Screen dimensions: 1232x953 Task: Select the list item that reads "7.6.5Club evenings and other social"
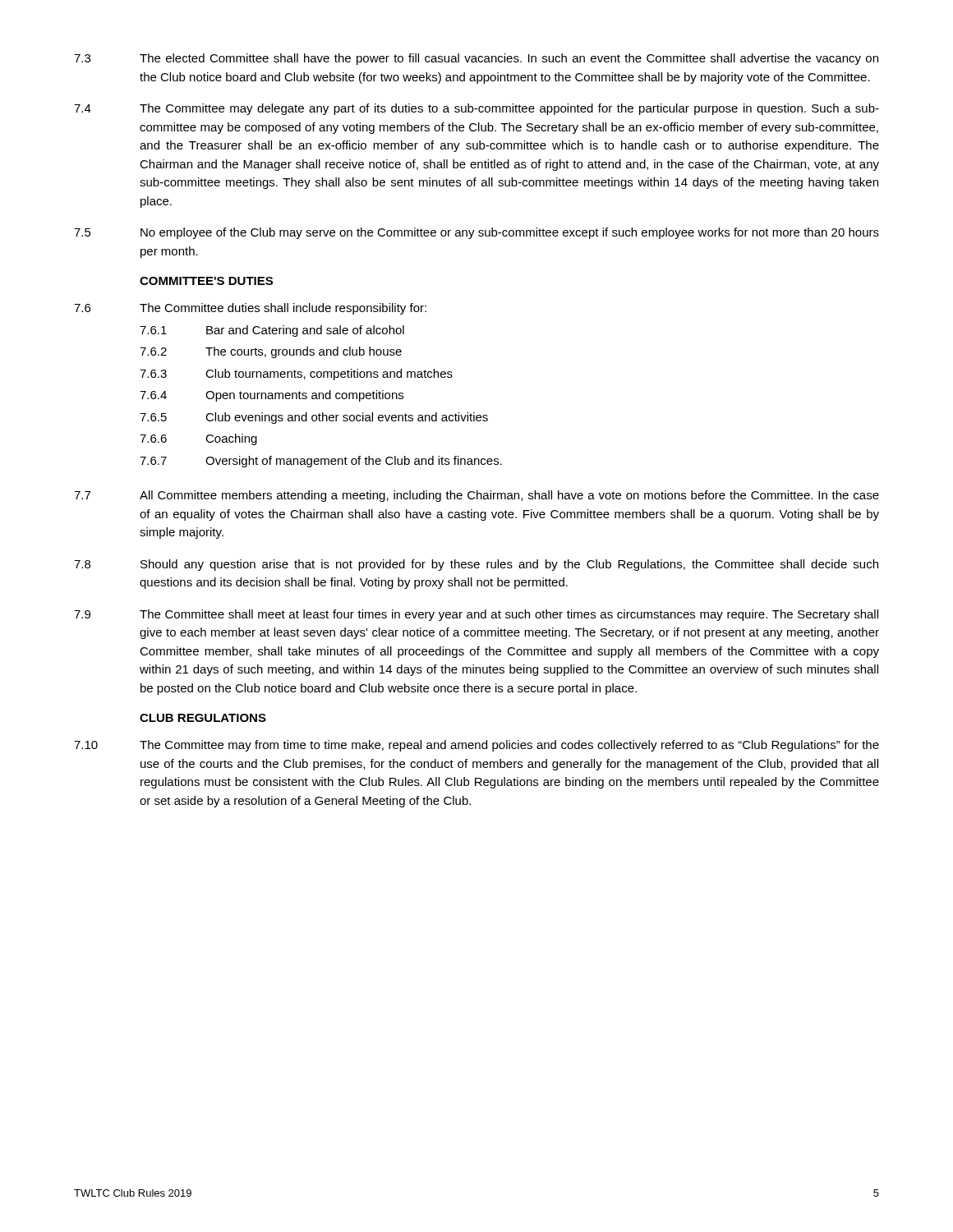(x=314, y=417)
